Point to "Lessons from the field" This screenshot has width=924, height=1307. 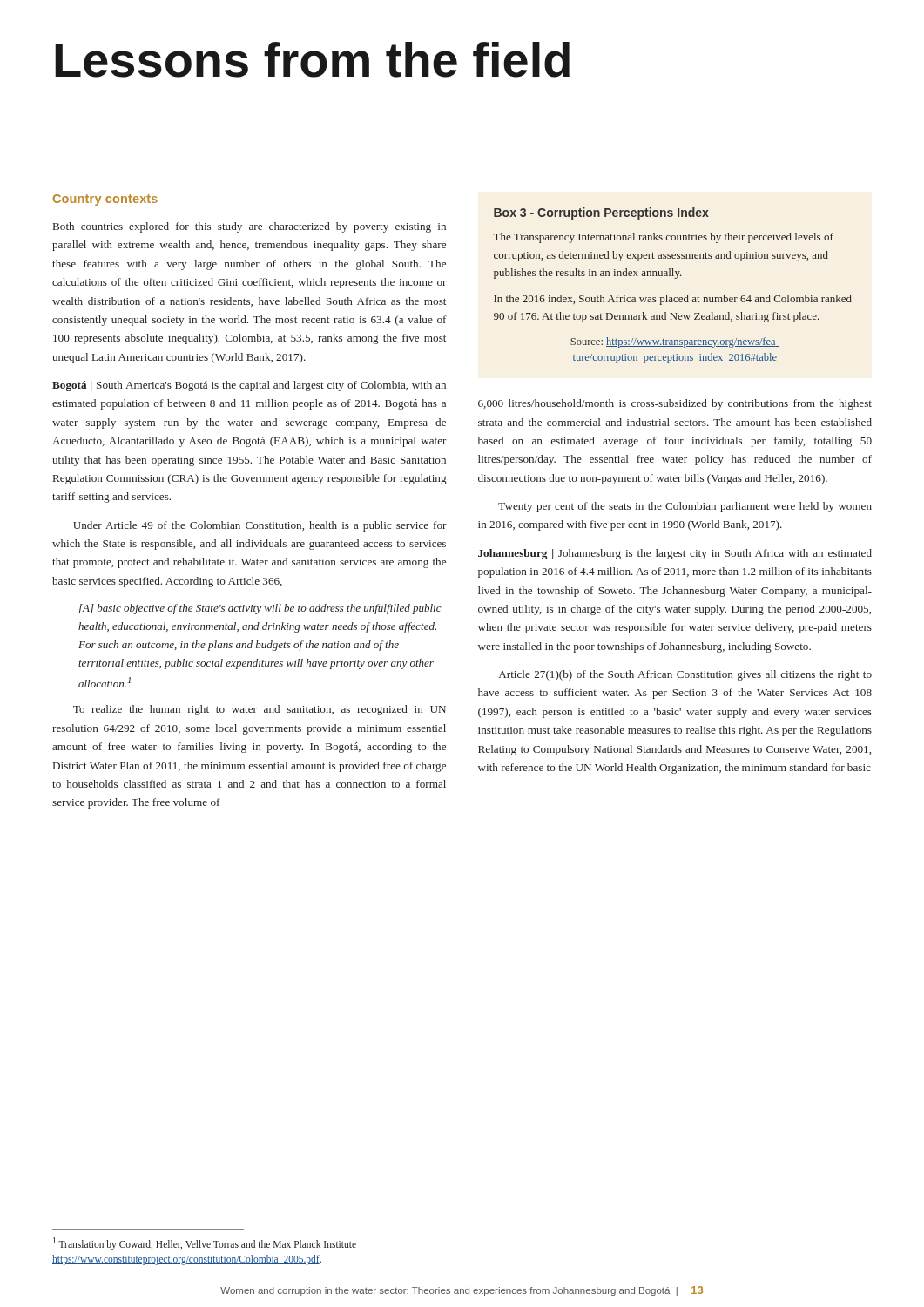[x=462, y=60]
